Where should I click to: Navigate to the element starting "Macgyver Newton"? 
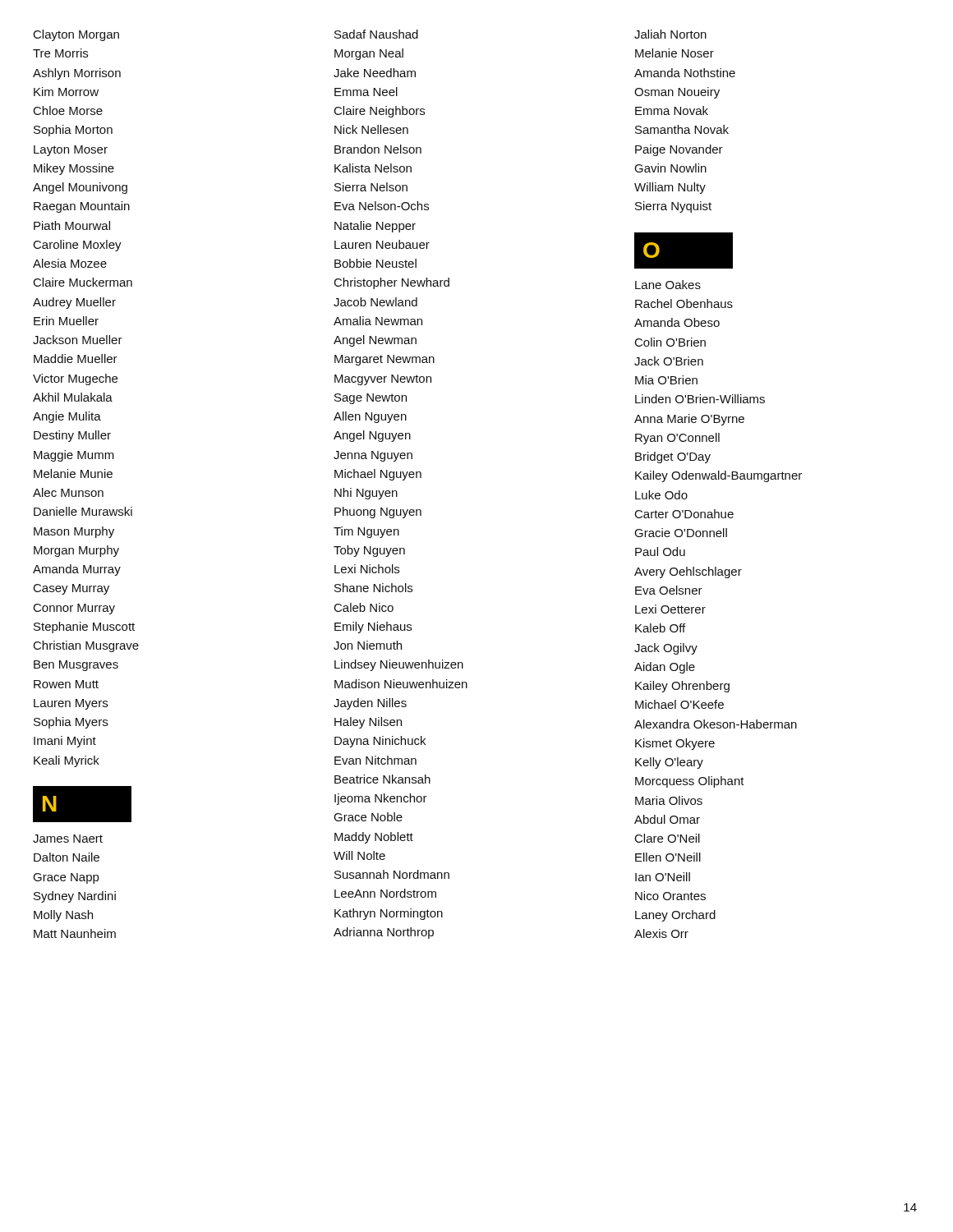383,380
